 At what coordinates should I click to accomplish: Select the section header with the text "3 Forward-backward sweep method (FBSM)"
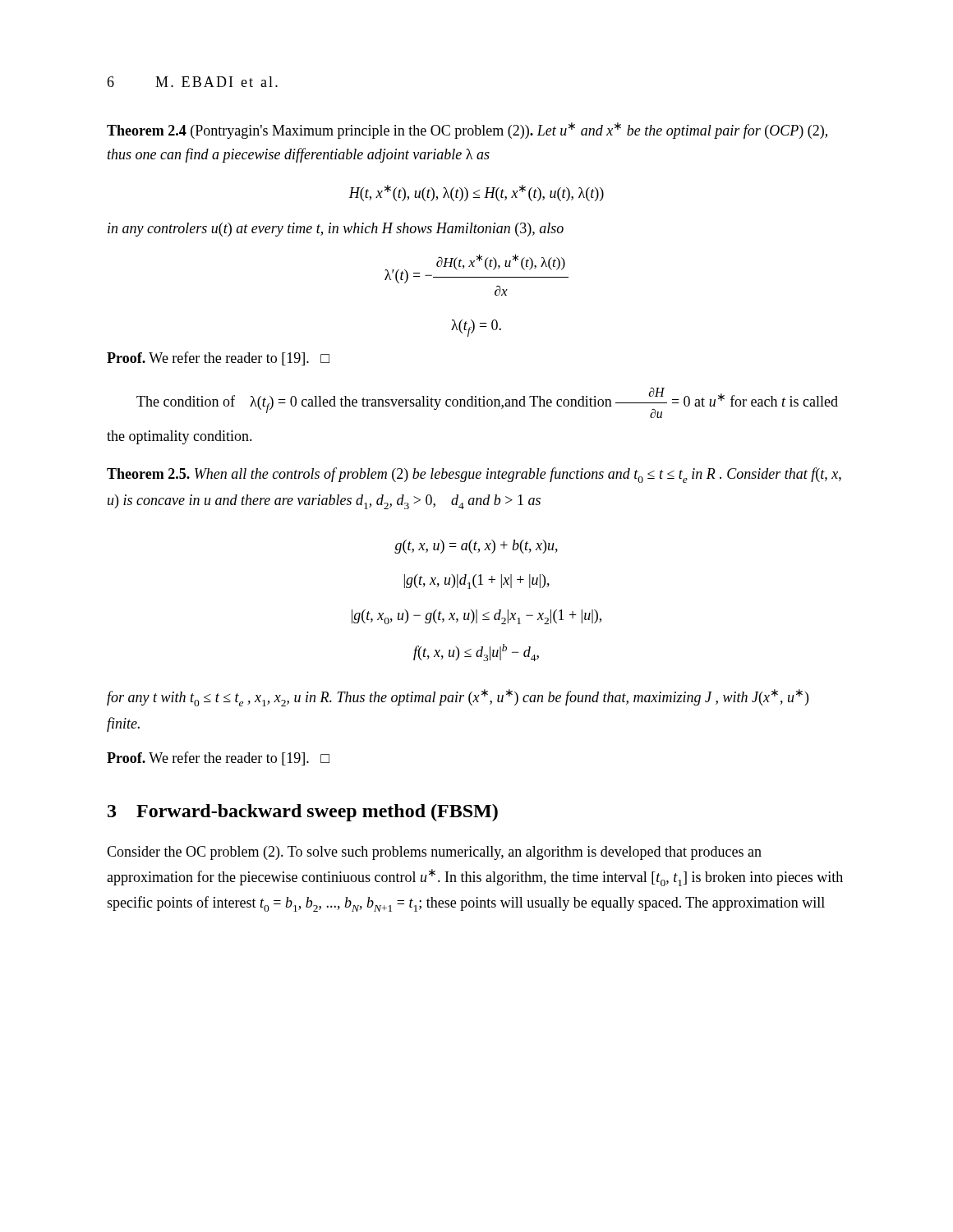coord(303,811)
